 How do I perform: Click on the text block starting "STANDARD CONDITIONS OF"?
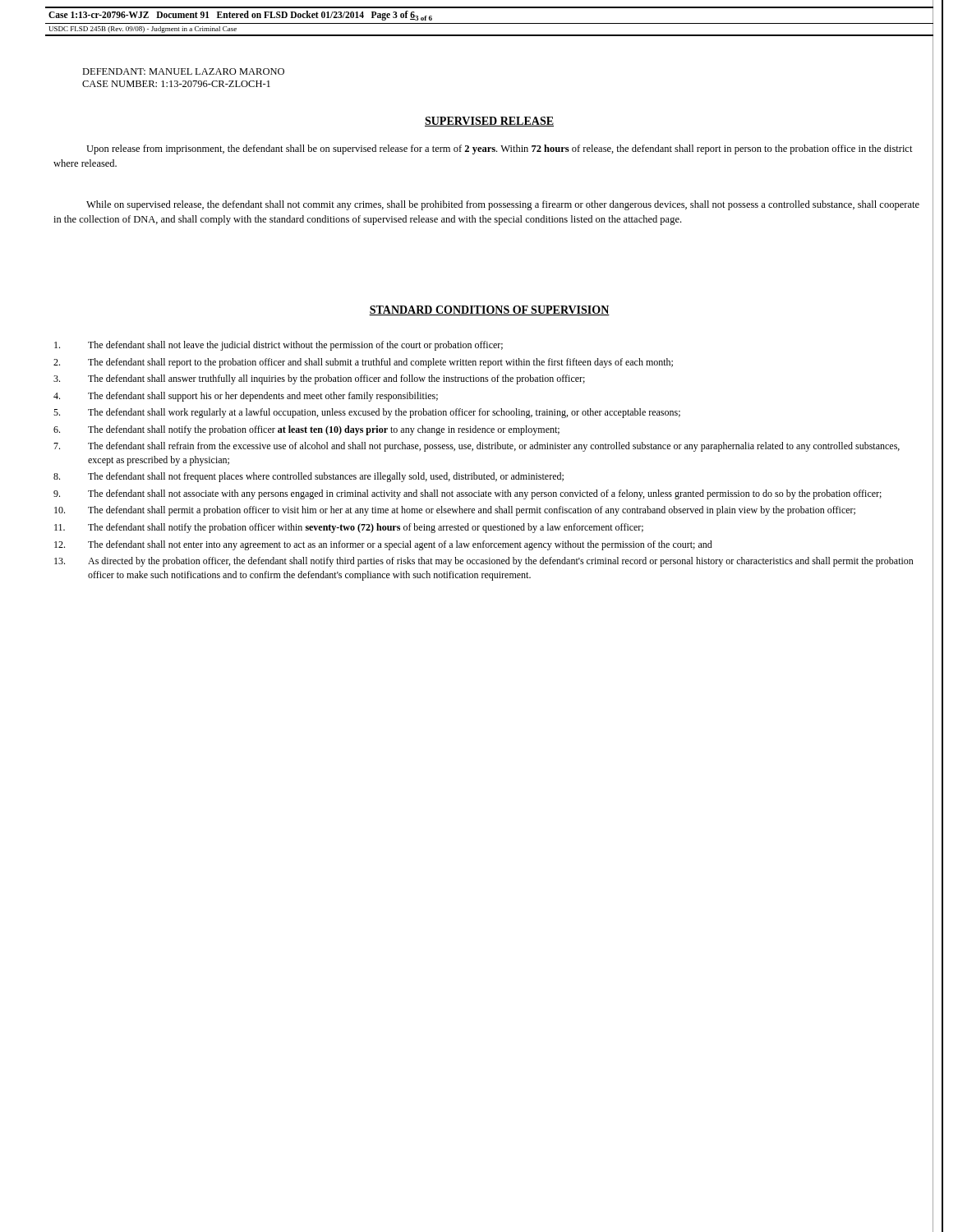point(489,310)
